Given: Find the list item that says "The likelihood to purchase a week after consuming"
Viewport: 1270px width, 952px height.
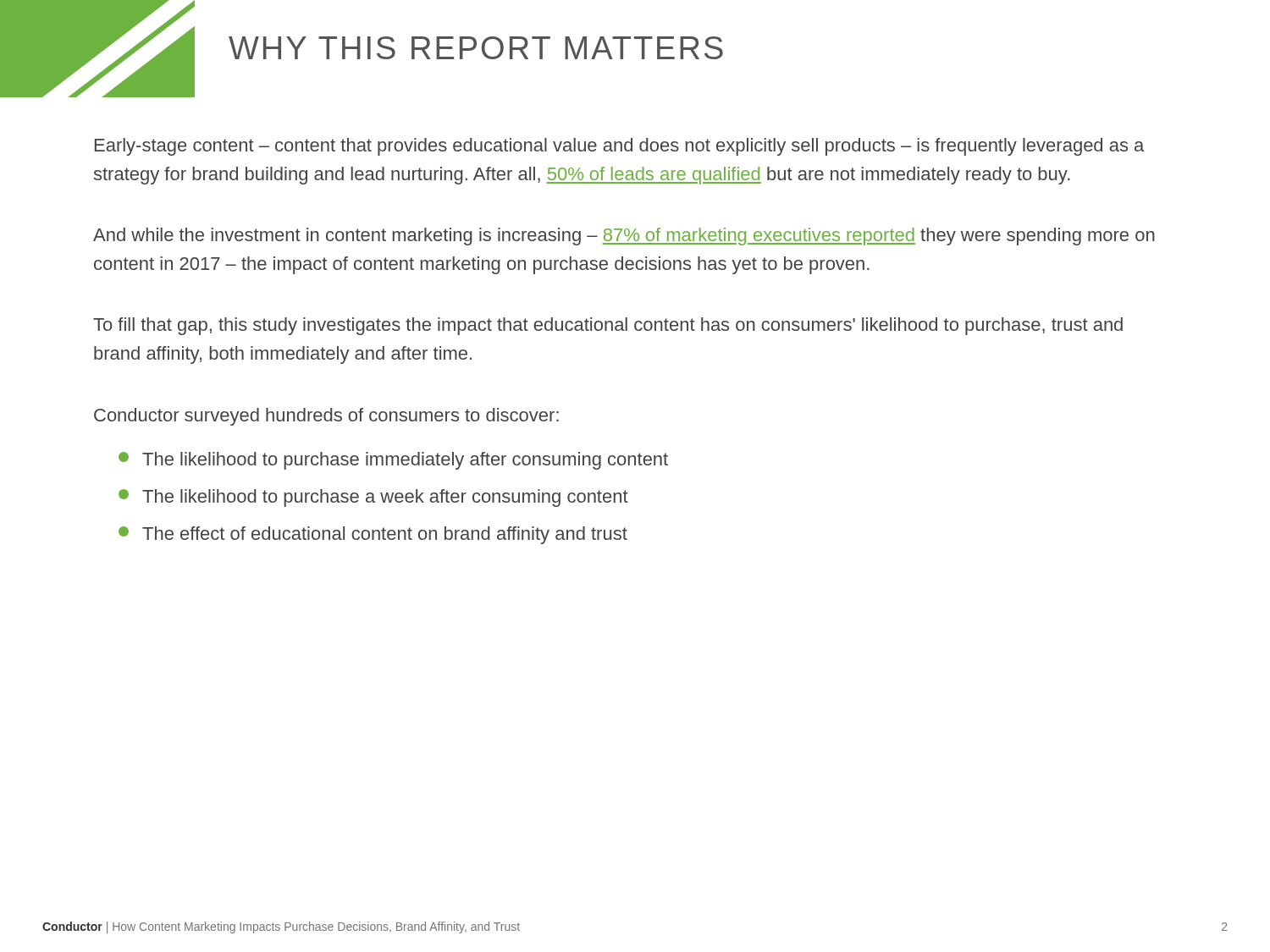Looking at the screenshot, I should (373, 497).
